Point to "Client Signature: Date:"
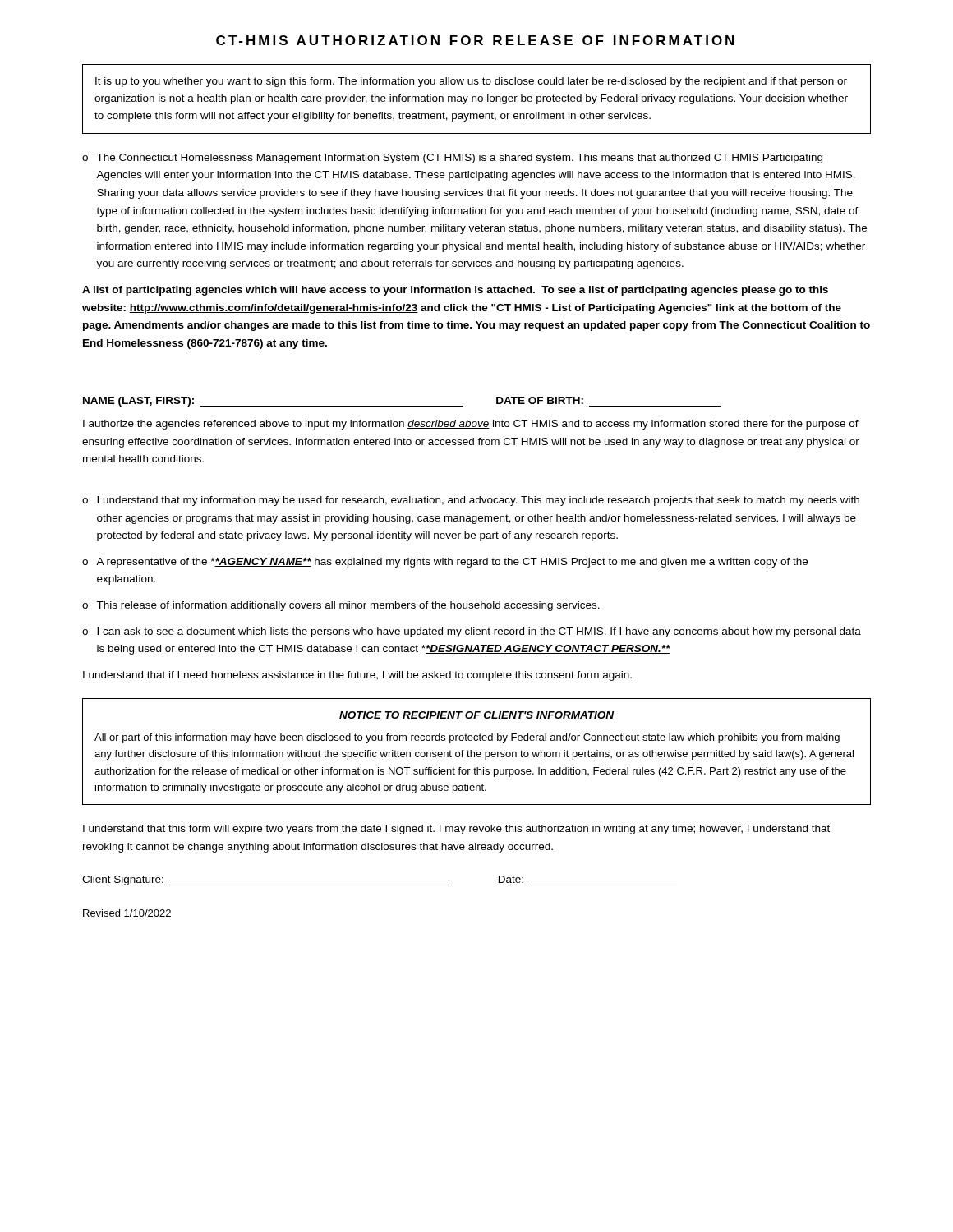Viewport: 953px width, 1232px height. pyautogui.click(x=380, y=878)
